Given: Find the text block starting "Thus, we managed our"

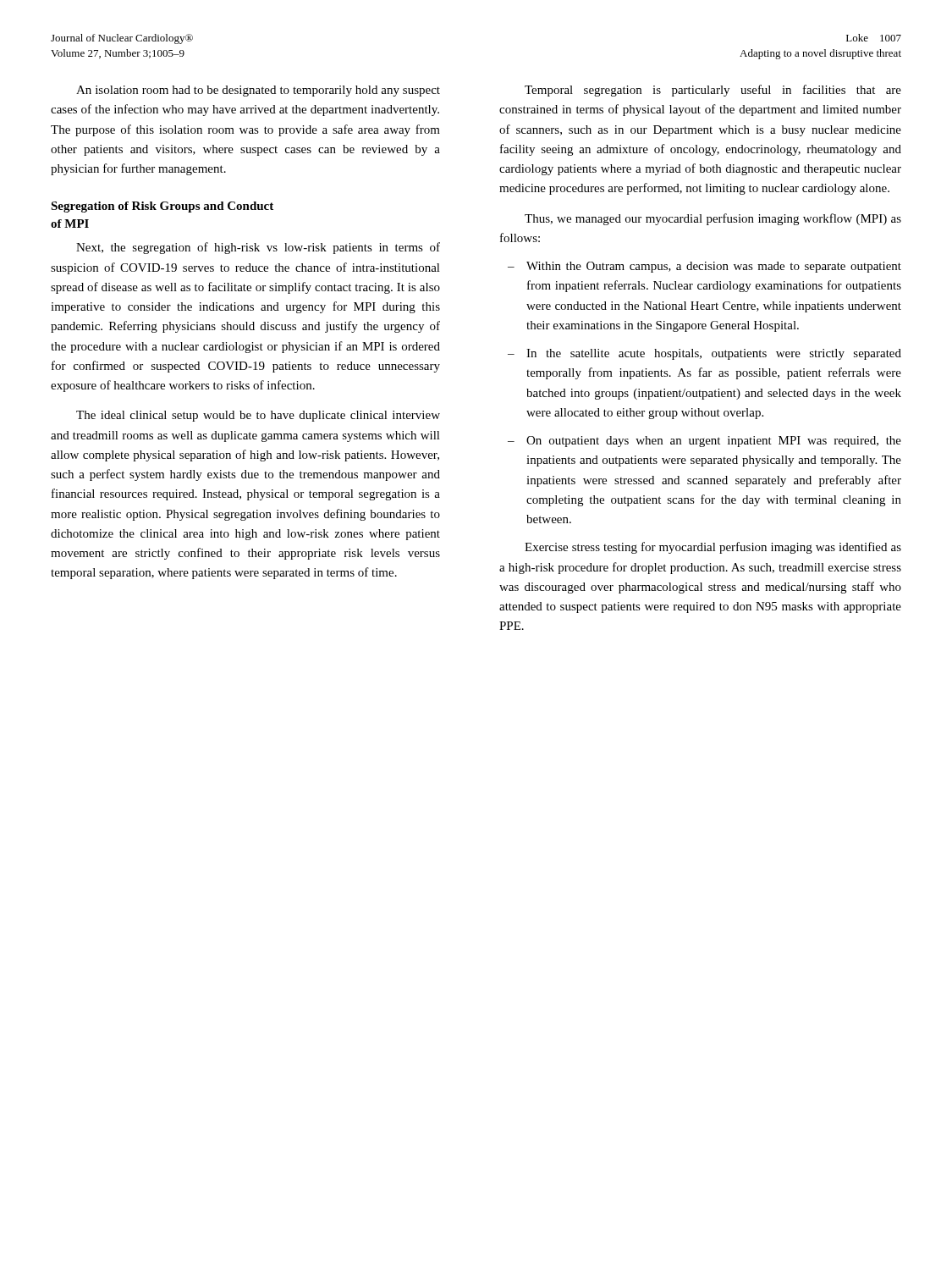Looking at the screenshot, I should [x=700, y=228].
